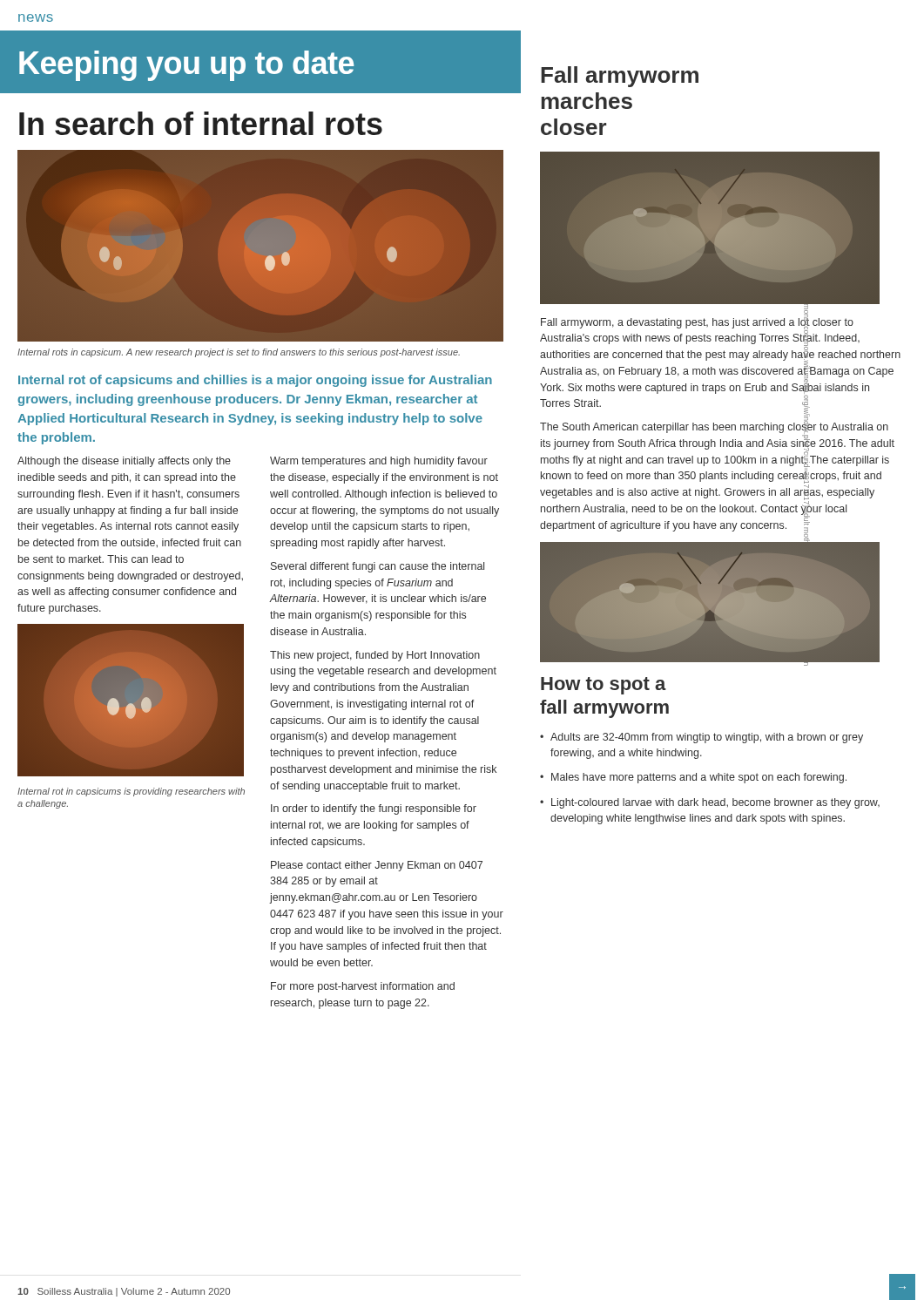Find the block on this page that starts "Fall armyworm, a devastating pest, has just"
Viewport: 924px width, 1307px height.
(720, 363)
